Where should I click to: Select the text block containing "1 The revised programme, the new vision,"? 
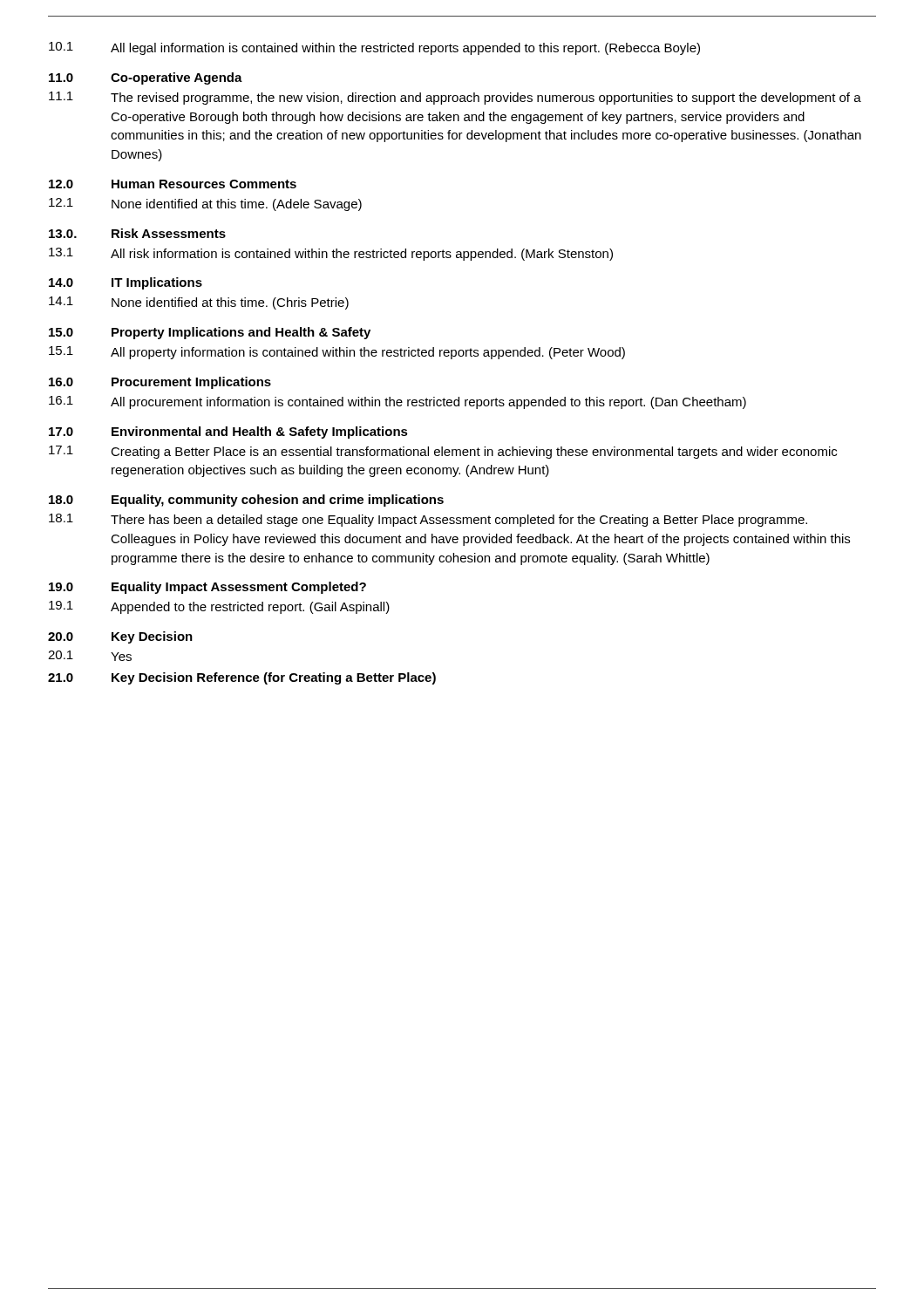tap(462, 126)
